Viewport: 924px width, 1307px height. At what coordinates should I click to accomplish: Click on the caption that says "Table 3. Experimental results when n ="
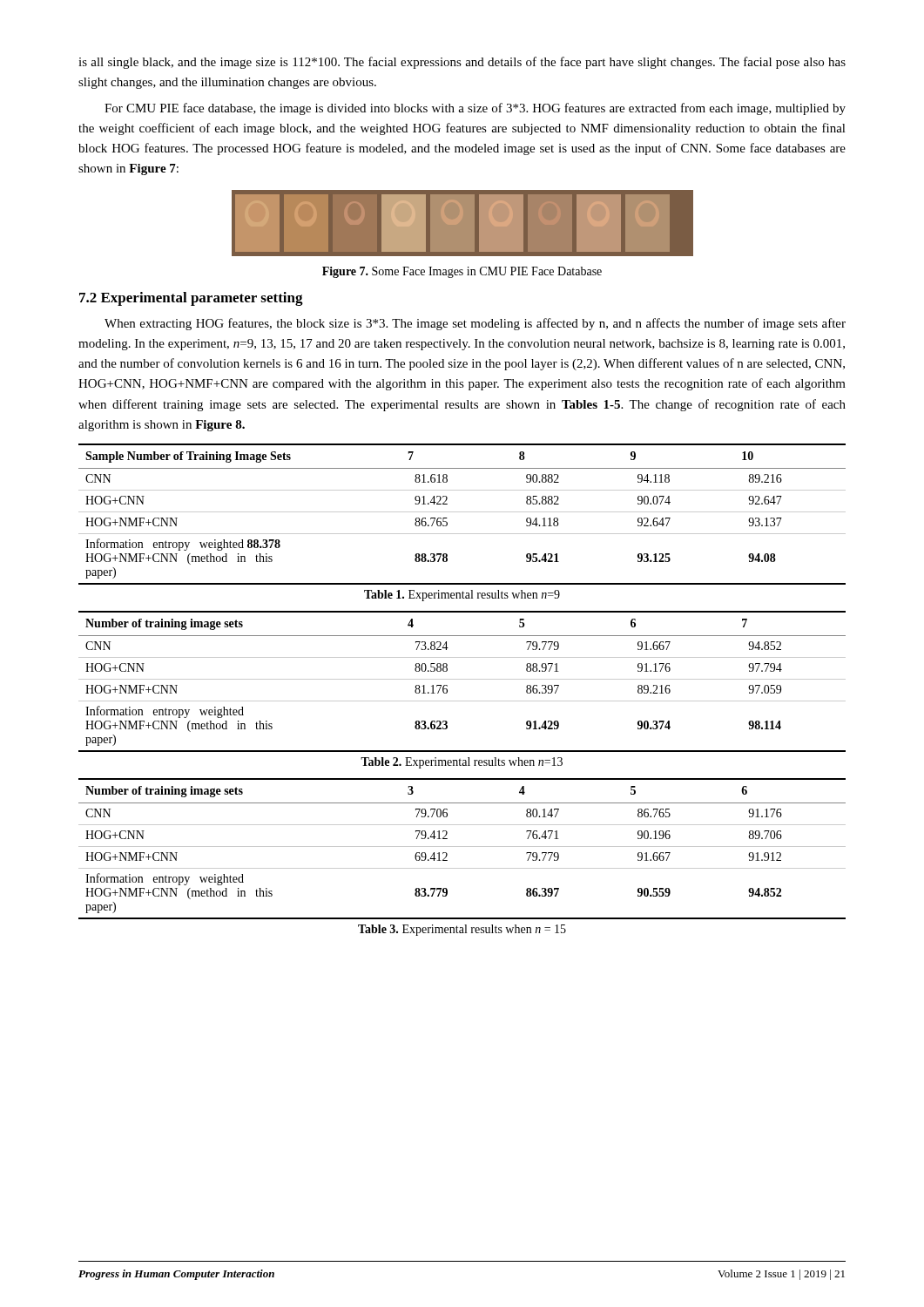462,929
